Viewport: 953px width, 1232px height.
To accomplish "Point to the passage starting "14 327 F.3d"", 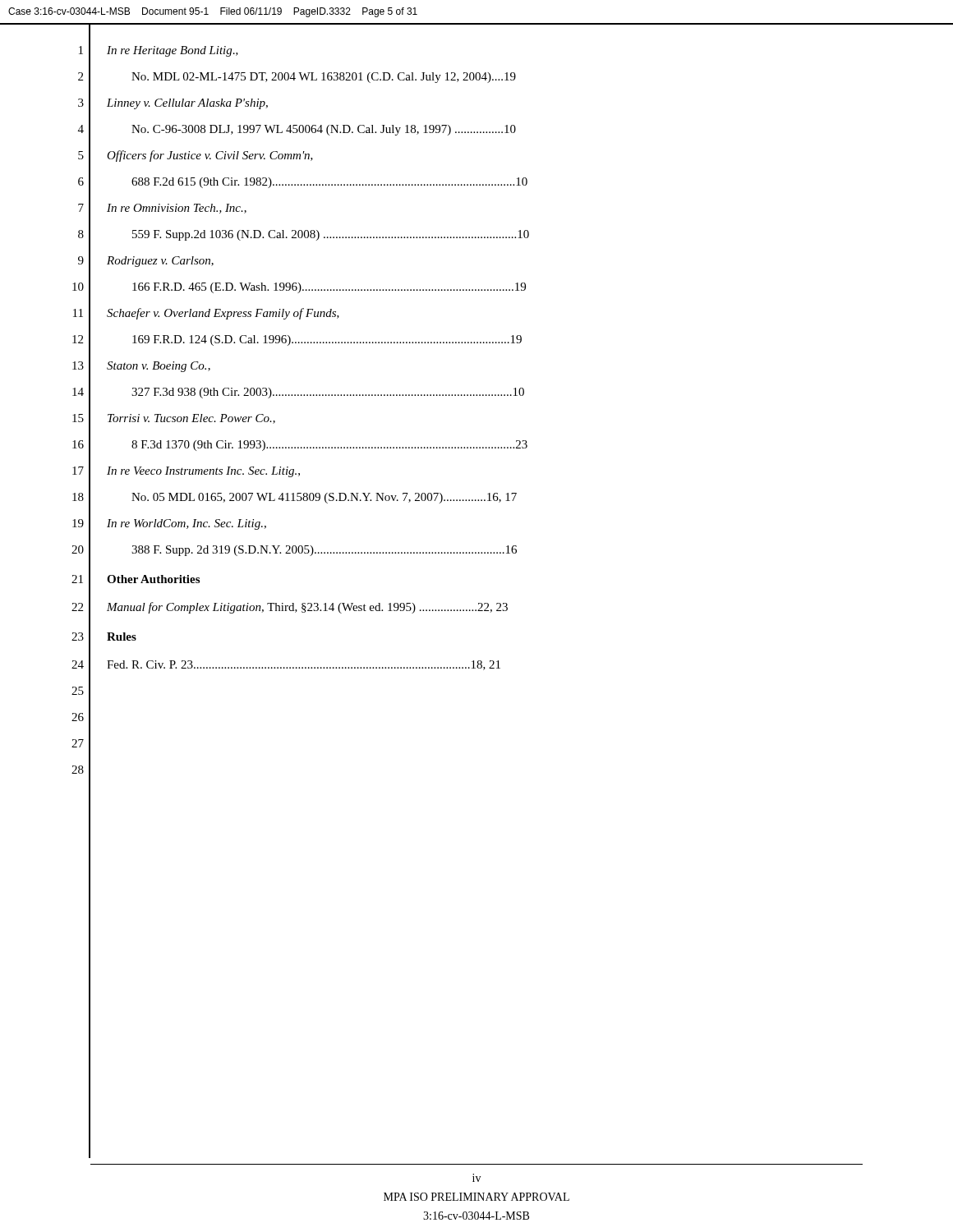I will click(505, 392).
